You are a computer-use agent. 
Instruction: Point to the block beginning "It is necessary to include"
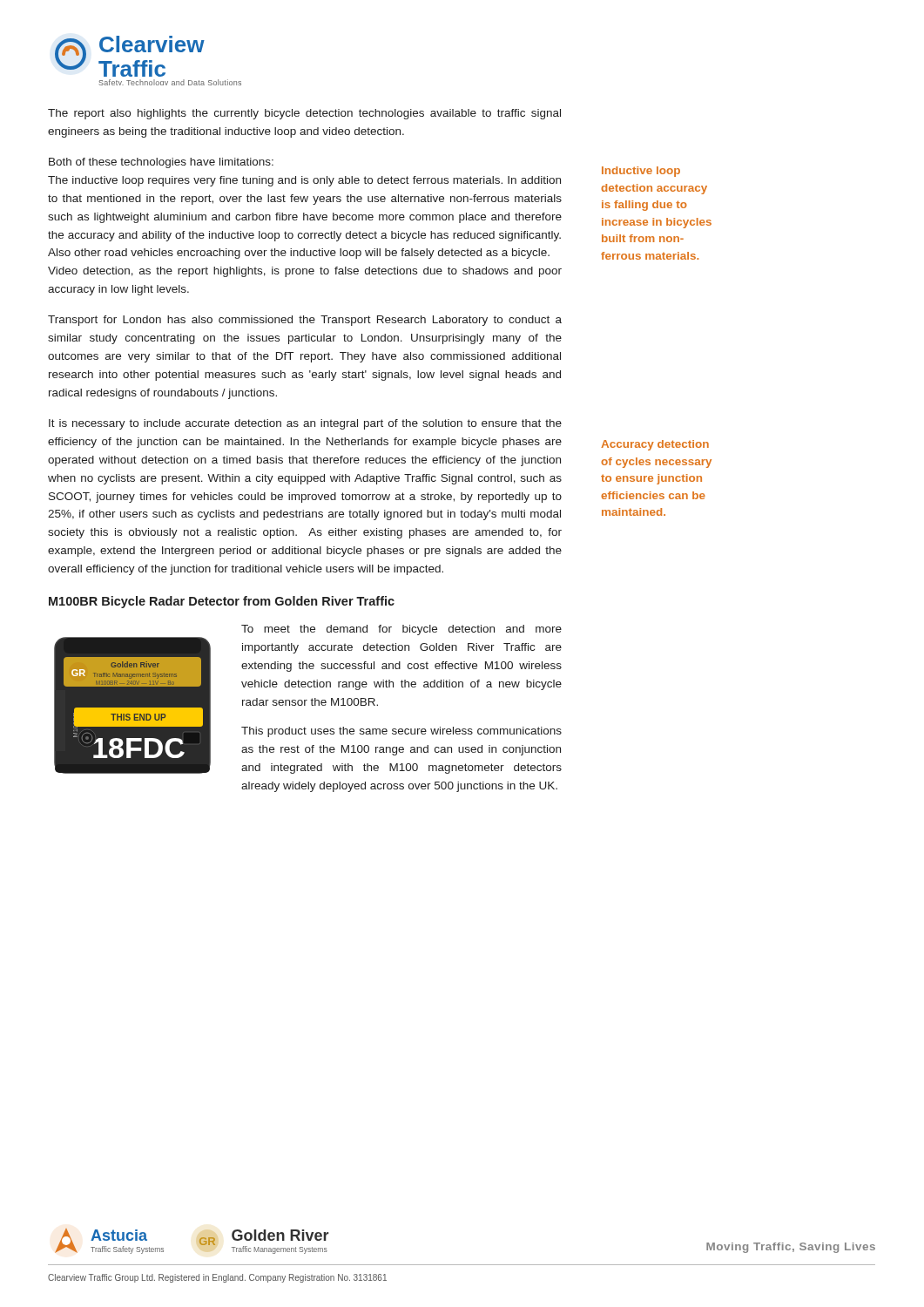click(x=305, y=496)
